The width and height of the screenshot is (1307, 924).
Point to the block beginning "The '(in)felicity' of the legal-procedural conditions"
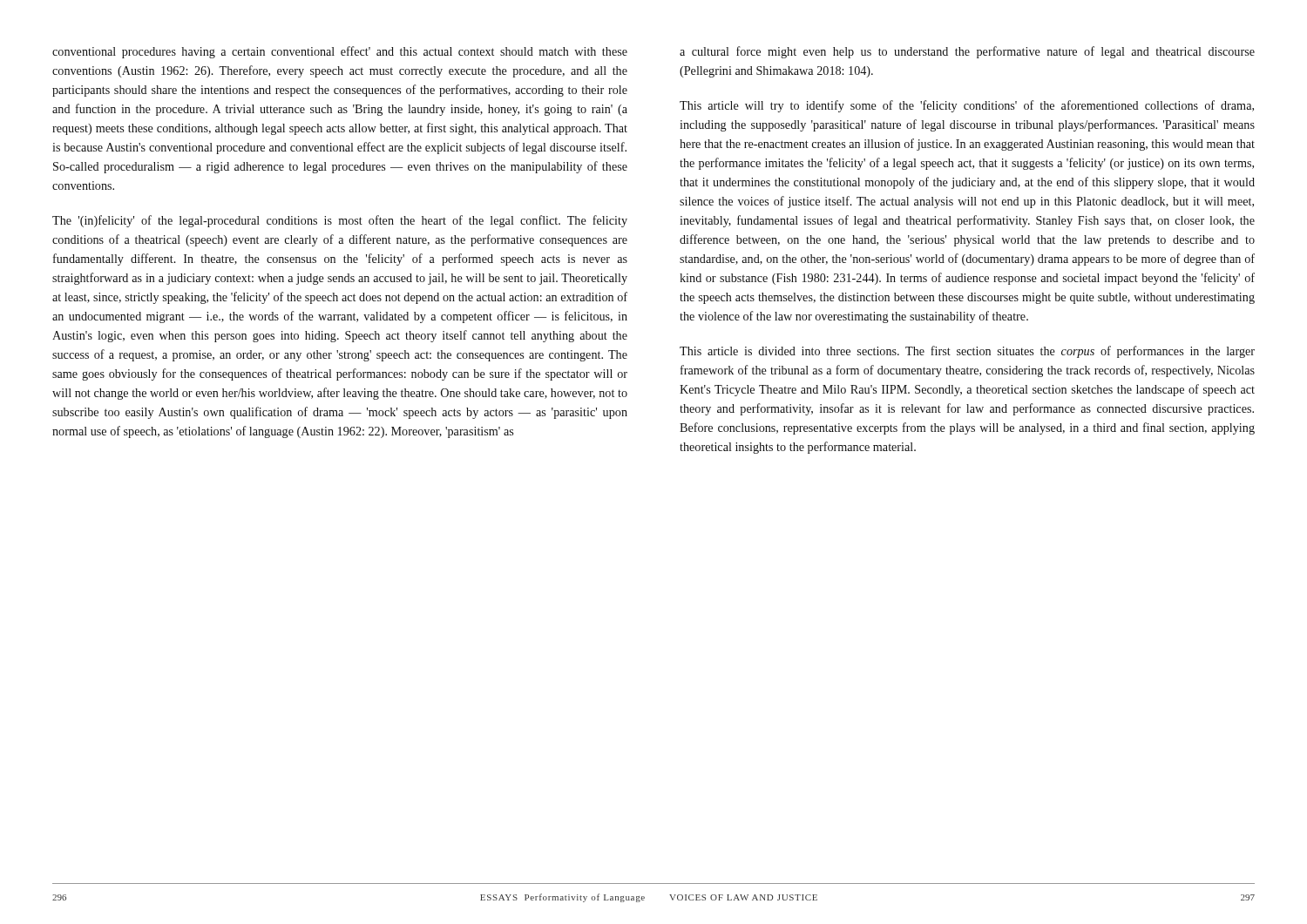[x=340, y=326]
